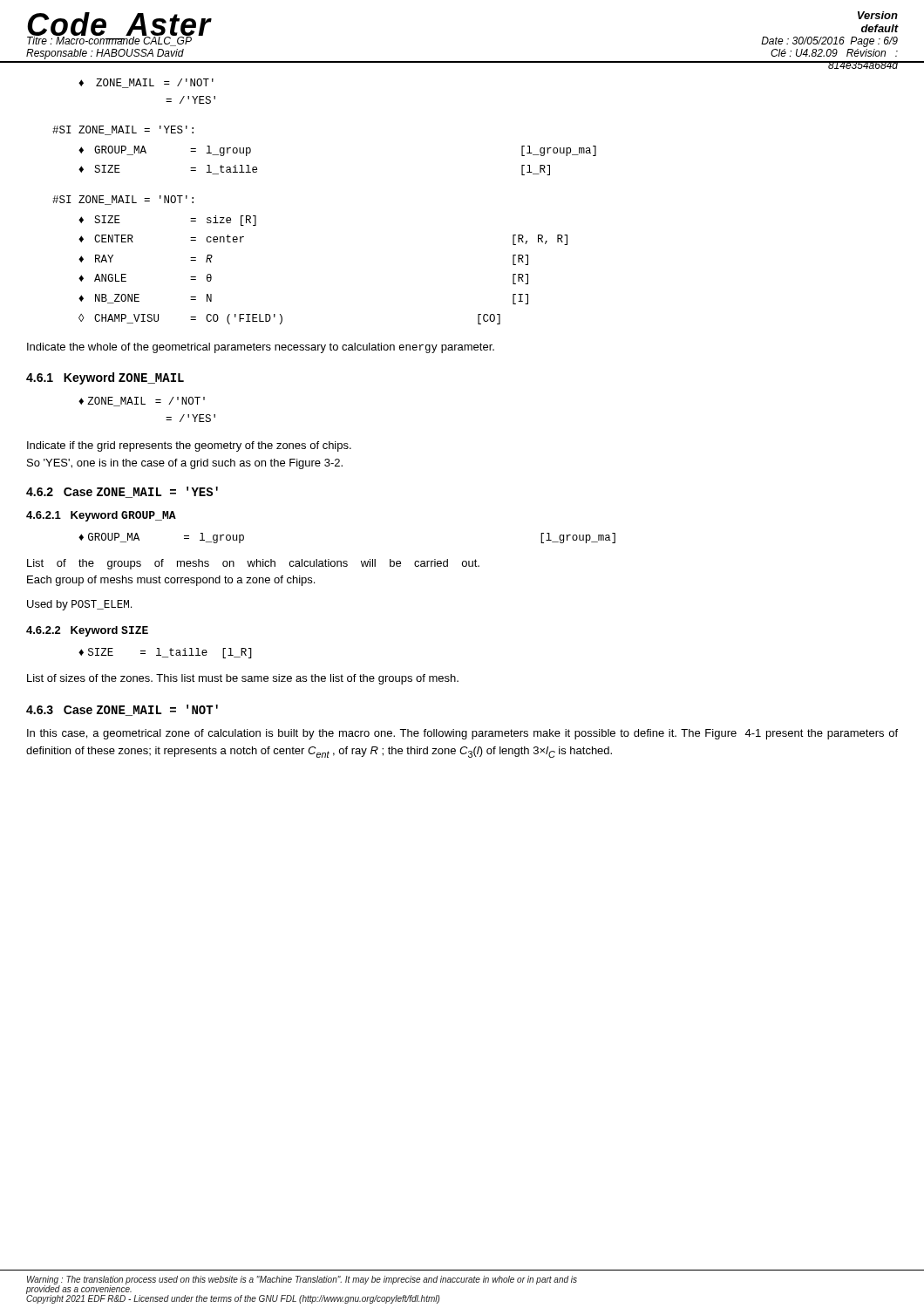Navigate to the text block starting "SI ZONE_MAIL = 'YES': ♦ GROUP_MA ="
The height and width of the screenshot is (1308, 924).
click(123, 130)
